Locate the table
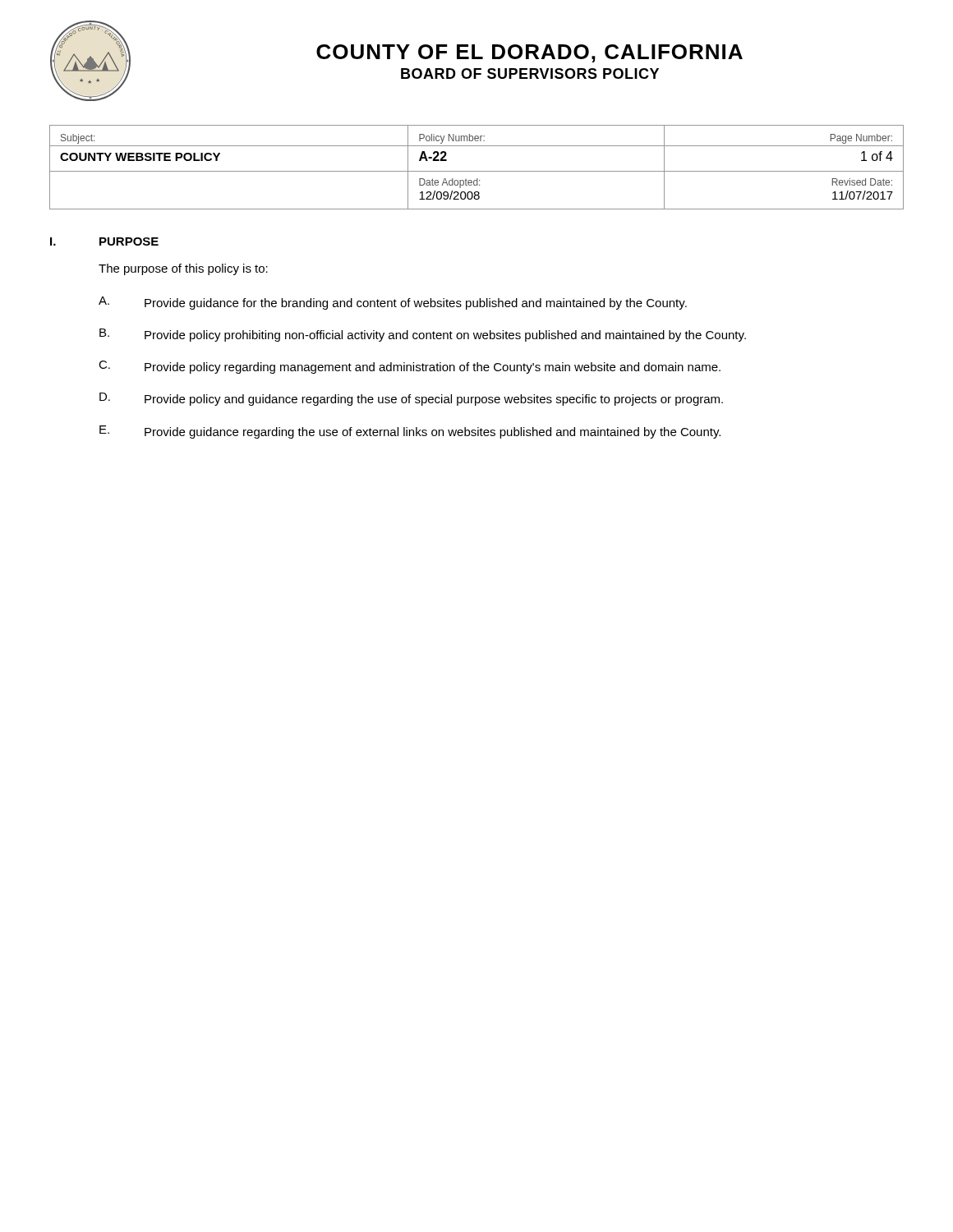Screen dimensions: 1232x953 click(x=476, y=167)
